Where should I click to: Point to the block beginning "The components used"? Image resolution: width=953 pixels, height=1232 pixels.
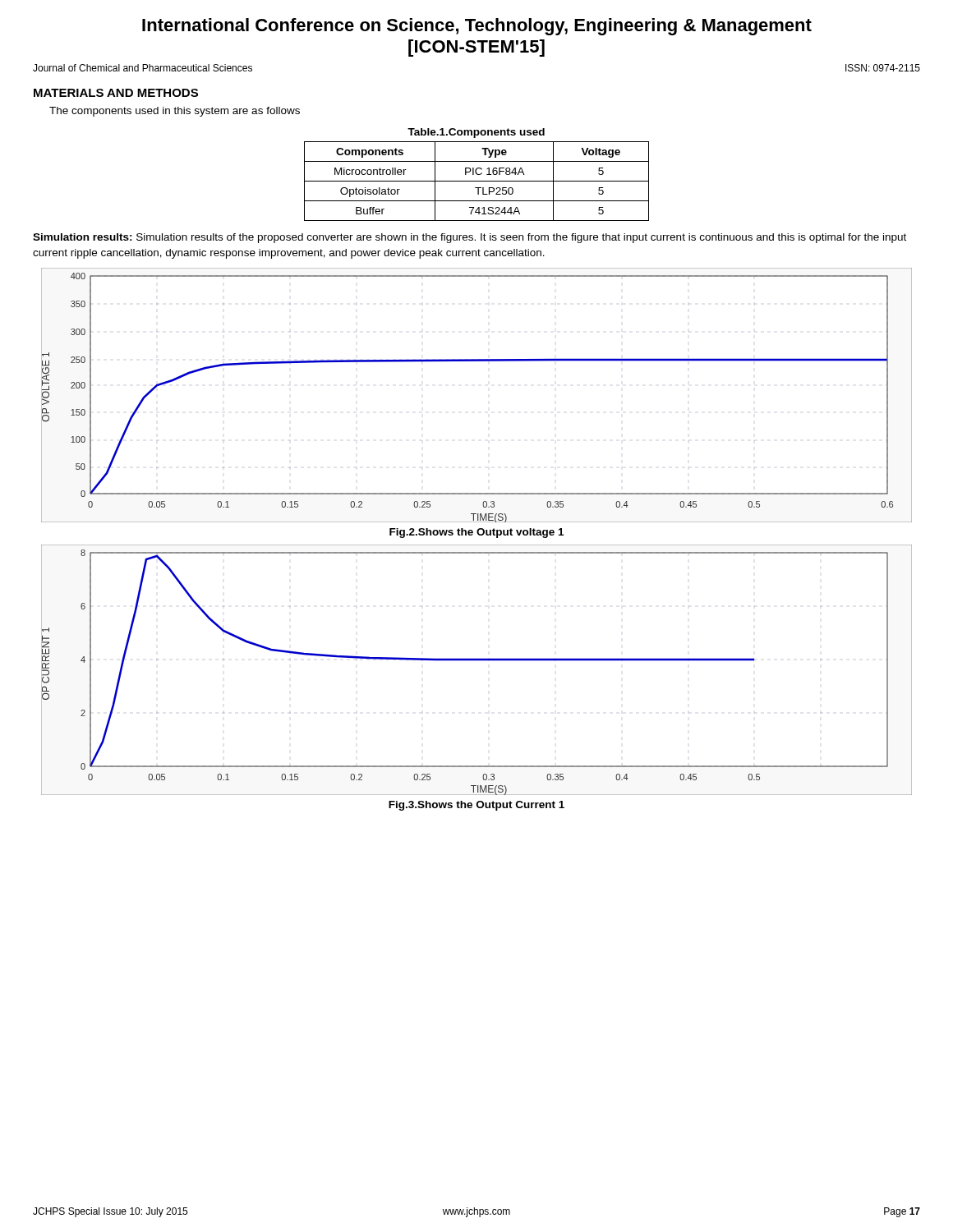tap(175, 111)
